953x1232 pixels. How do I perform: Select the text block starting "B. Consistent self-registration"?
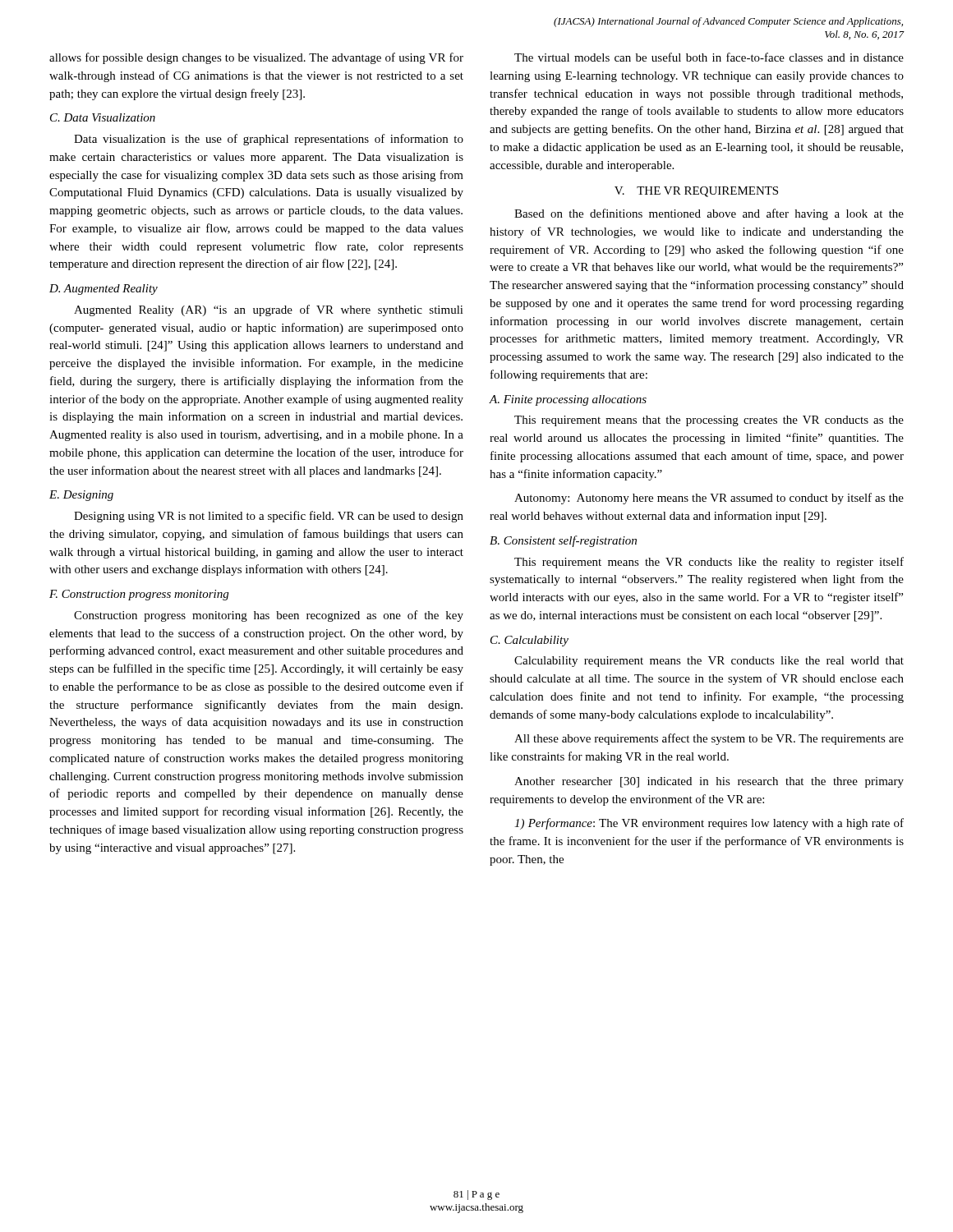point(563,541)
